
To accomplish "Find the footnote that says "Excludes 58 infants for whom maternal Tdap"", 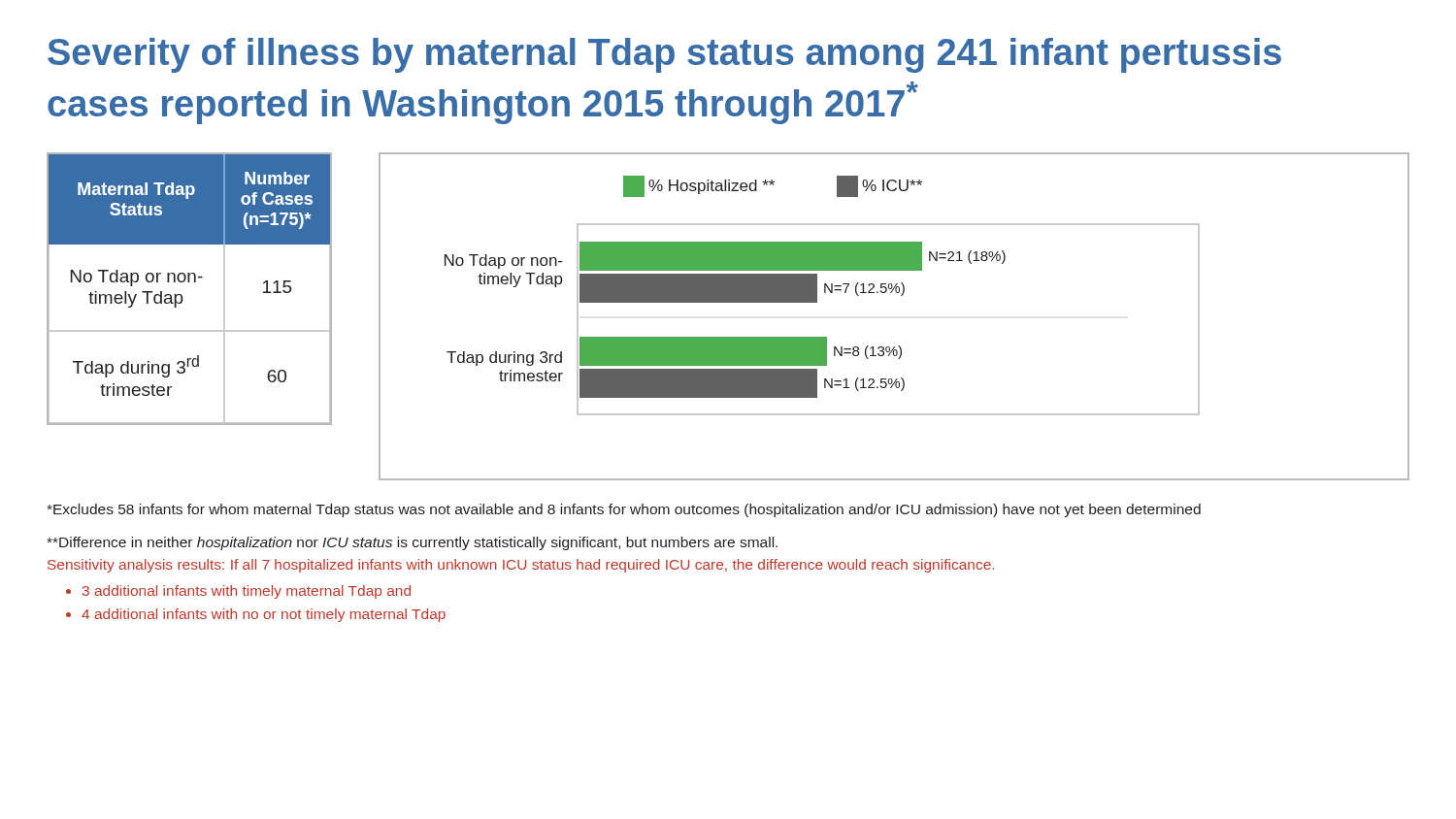I will coord(624,509).
